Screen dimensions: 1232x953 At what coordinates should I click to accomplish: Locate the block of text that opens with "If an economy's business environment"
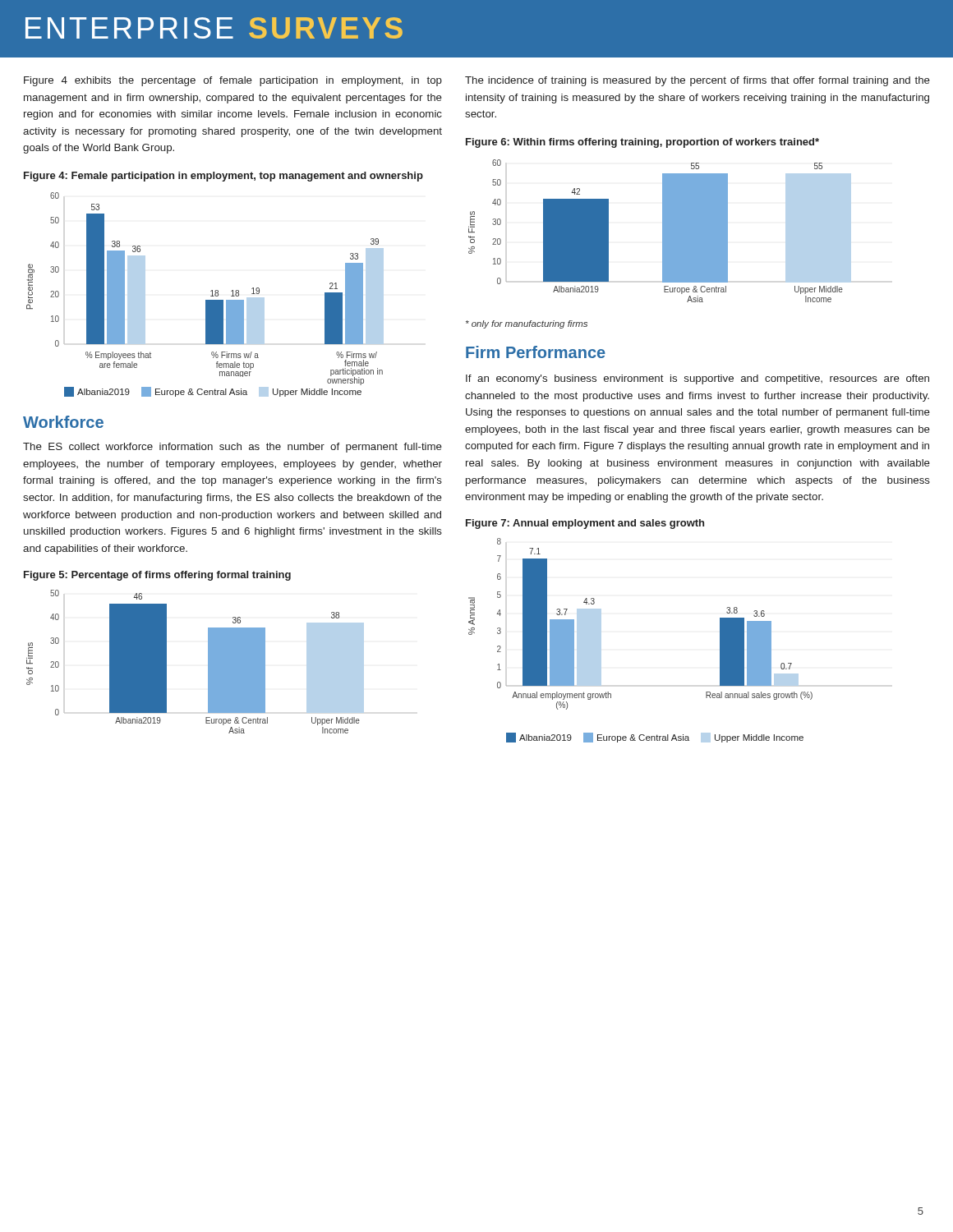[x=698, y=437]
